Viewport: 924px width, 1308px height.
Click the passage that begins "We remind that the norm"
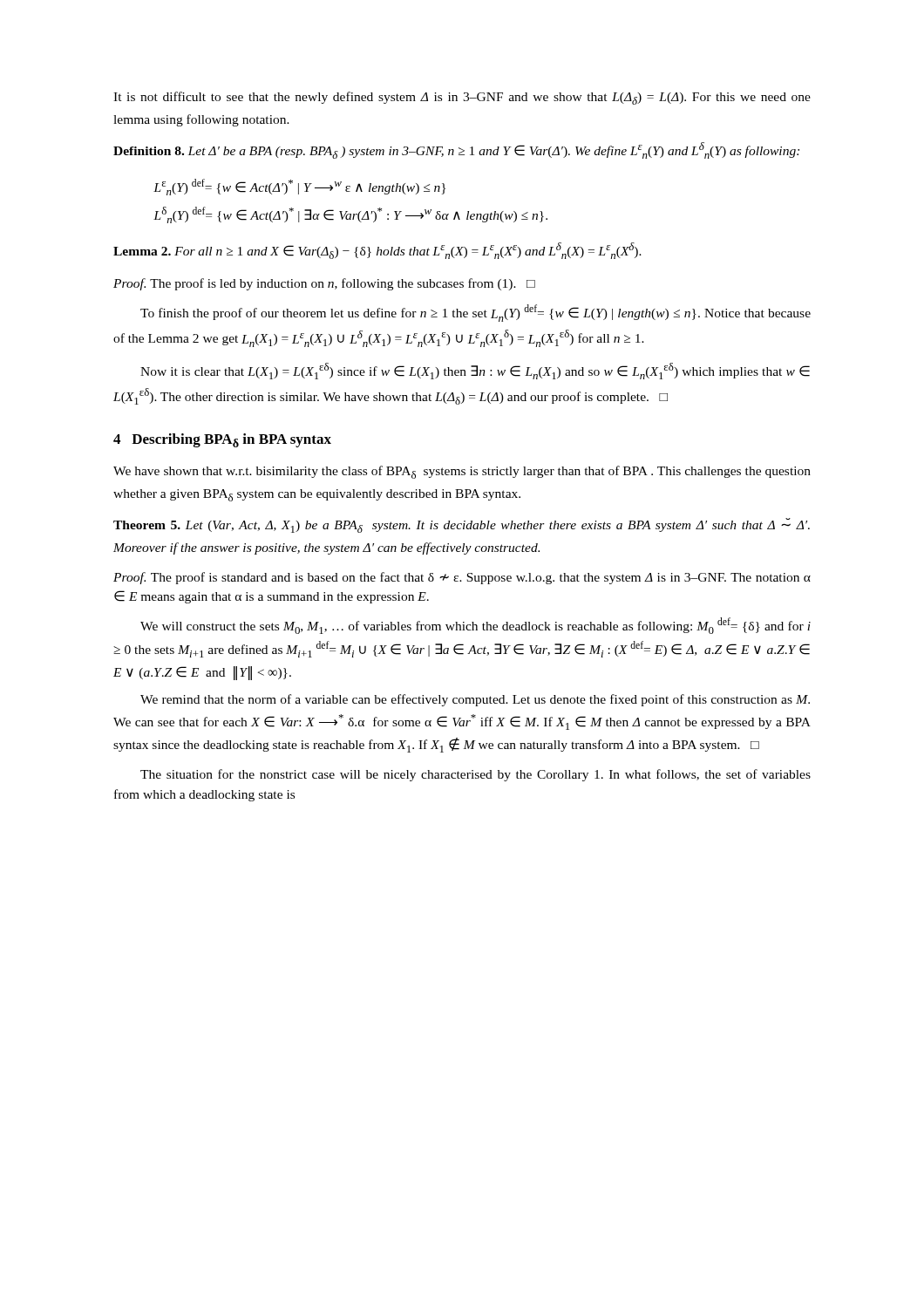point(462,724)
